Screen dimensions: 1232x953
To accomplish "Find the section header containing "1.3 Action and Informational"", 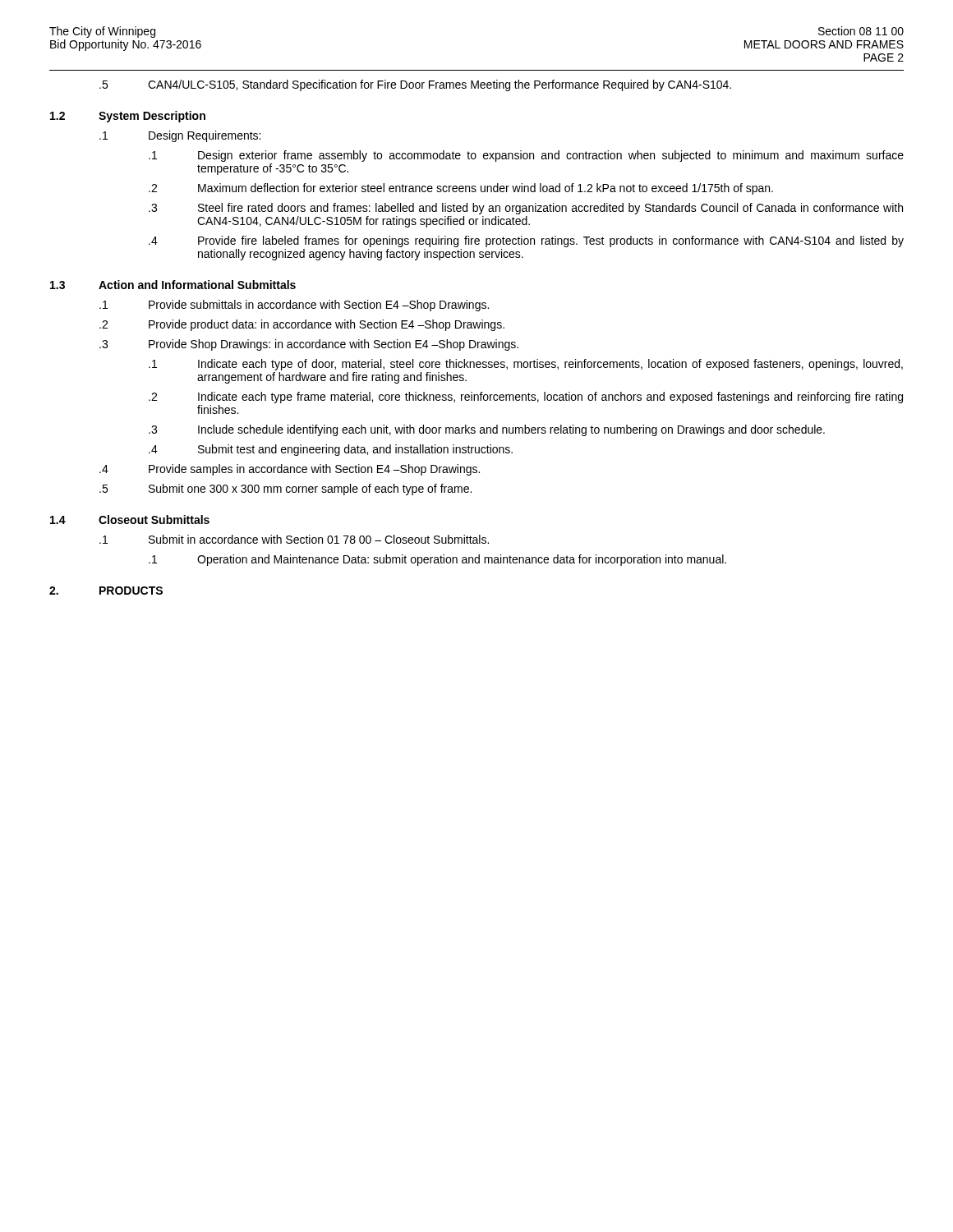I will pos(173,285).
